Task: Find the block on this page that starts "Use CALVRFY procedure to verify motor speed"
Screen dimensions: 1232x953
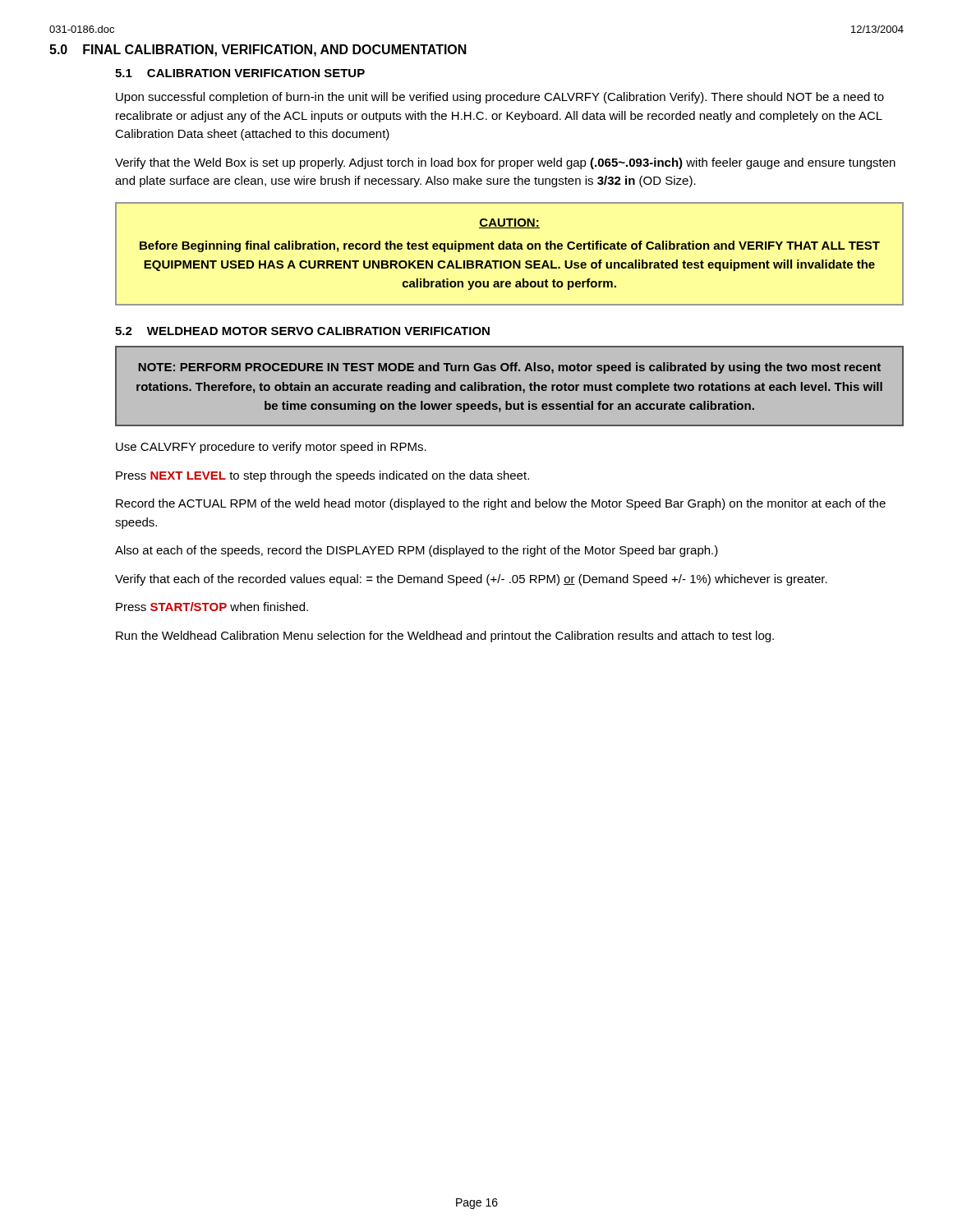Action: 271,446
